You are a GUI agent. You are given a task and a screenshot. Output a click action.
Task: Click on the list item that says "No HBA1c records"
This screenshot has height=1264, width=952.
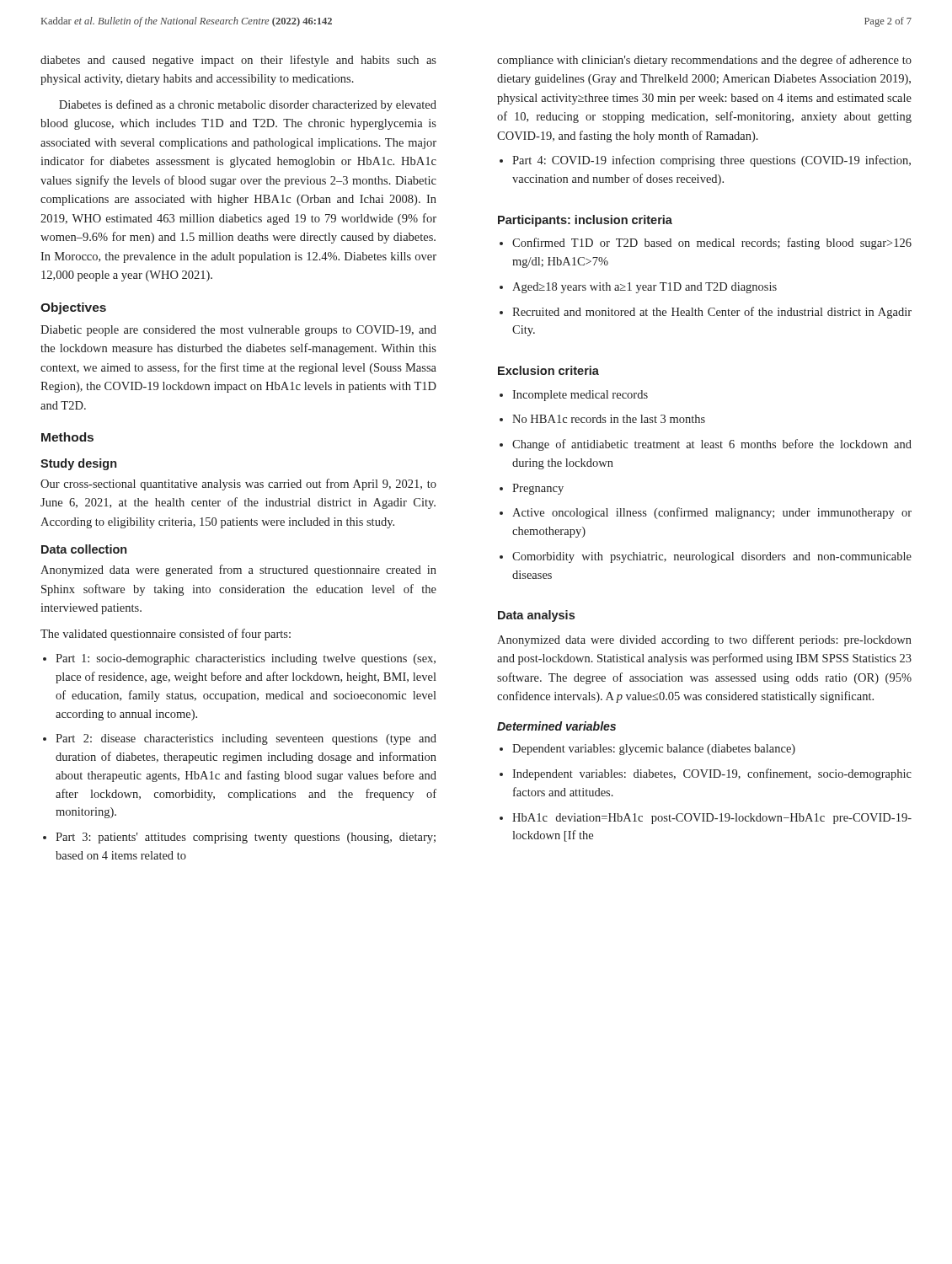pyautogui.click(x=704, y=420)
